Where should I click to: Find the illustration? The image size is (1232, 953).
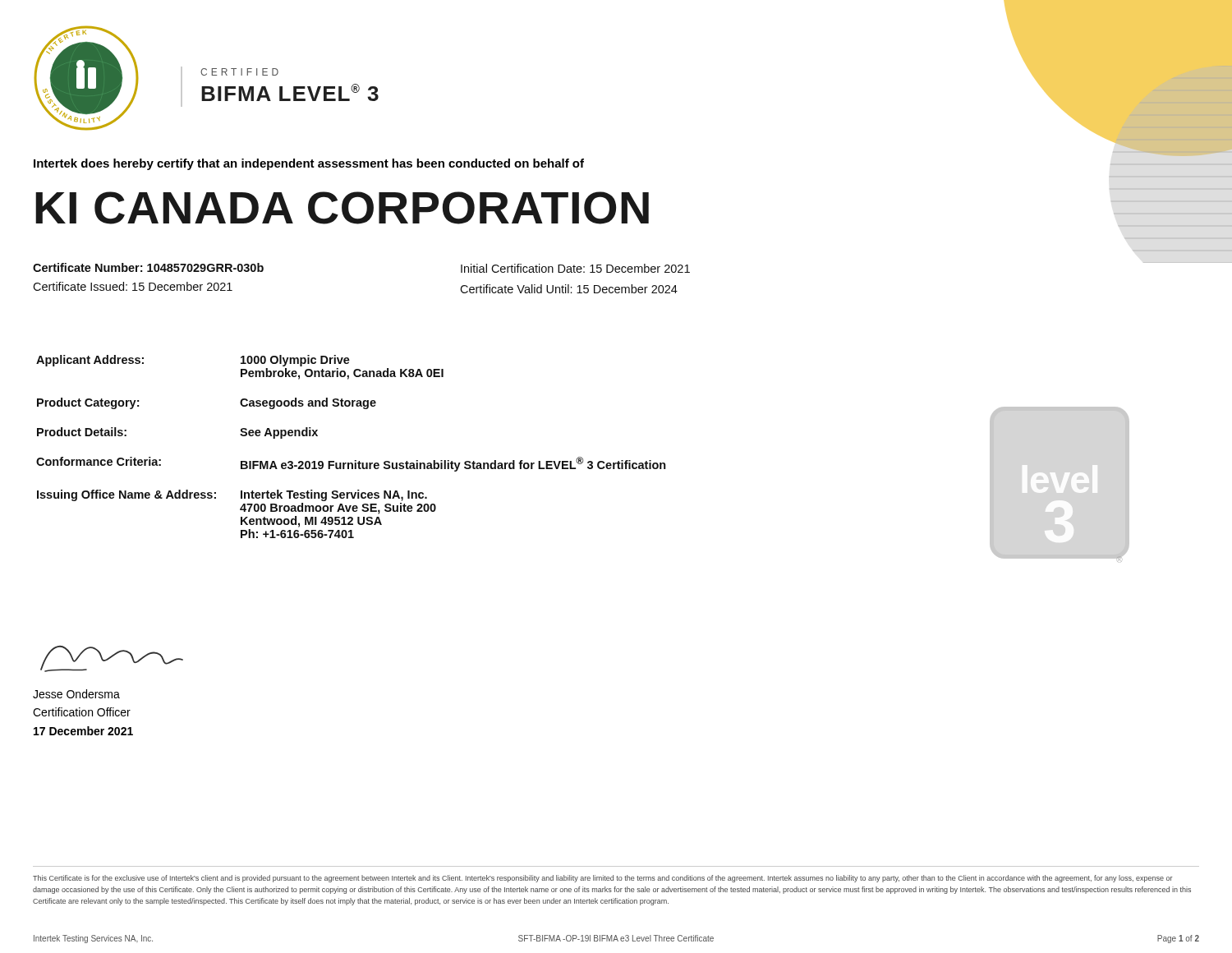tap(115, 661)
